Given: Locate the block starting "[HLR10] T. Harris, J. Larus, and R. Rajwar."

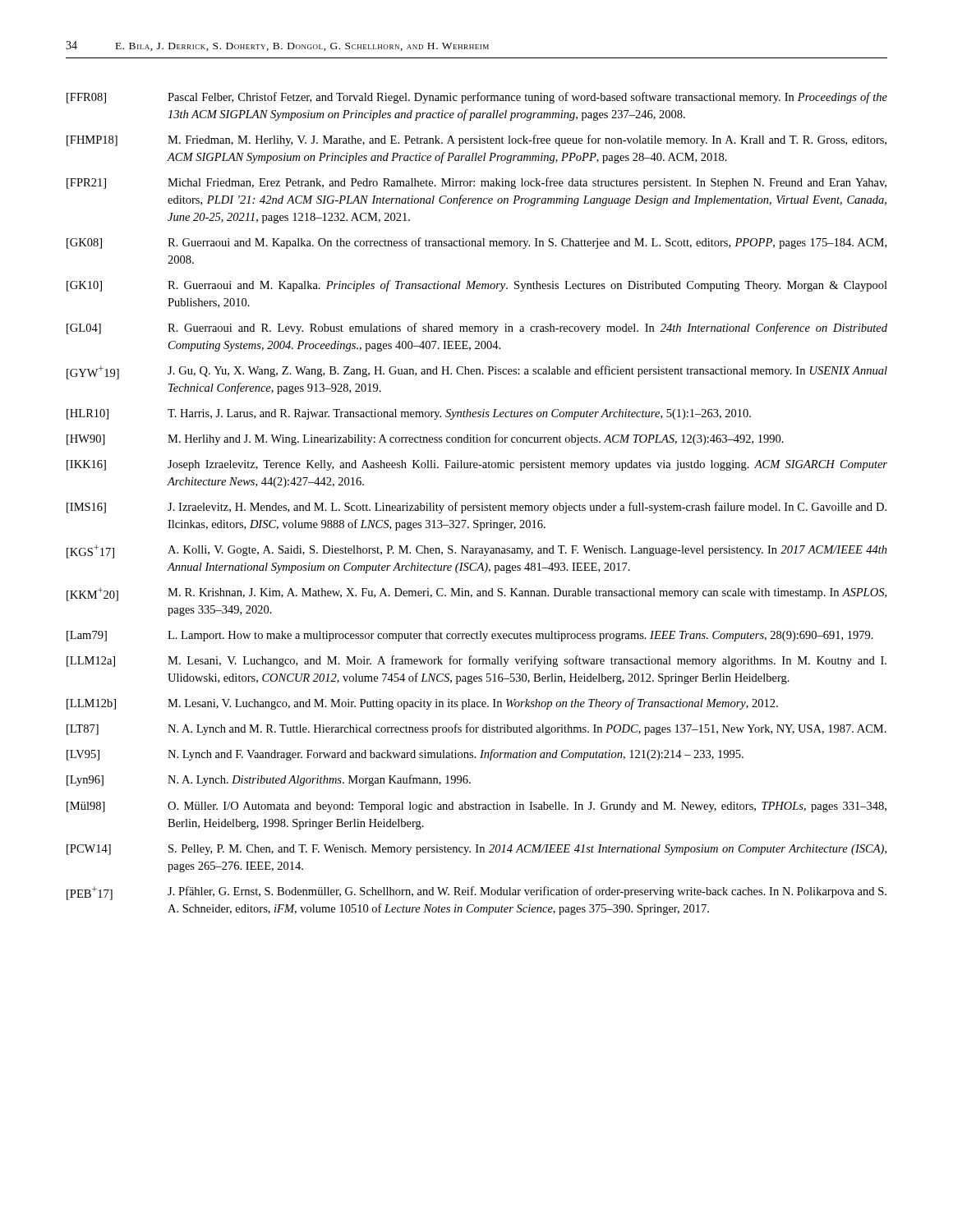Looking at the screenshot, I should click(x=476, y=414).
